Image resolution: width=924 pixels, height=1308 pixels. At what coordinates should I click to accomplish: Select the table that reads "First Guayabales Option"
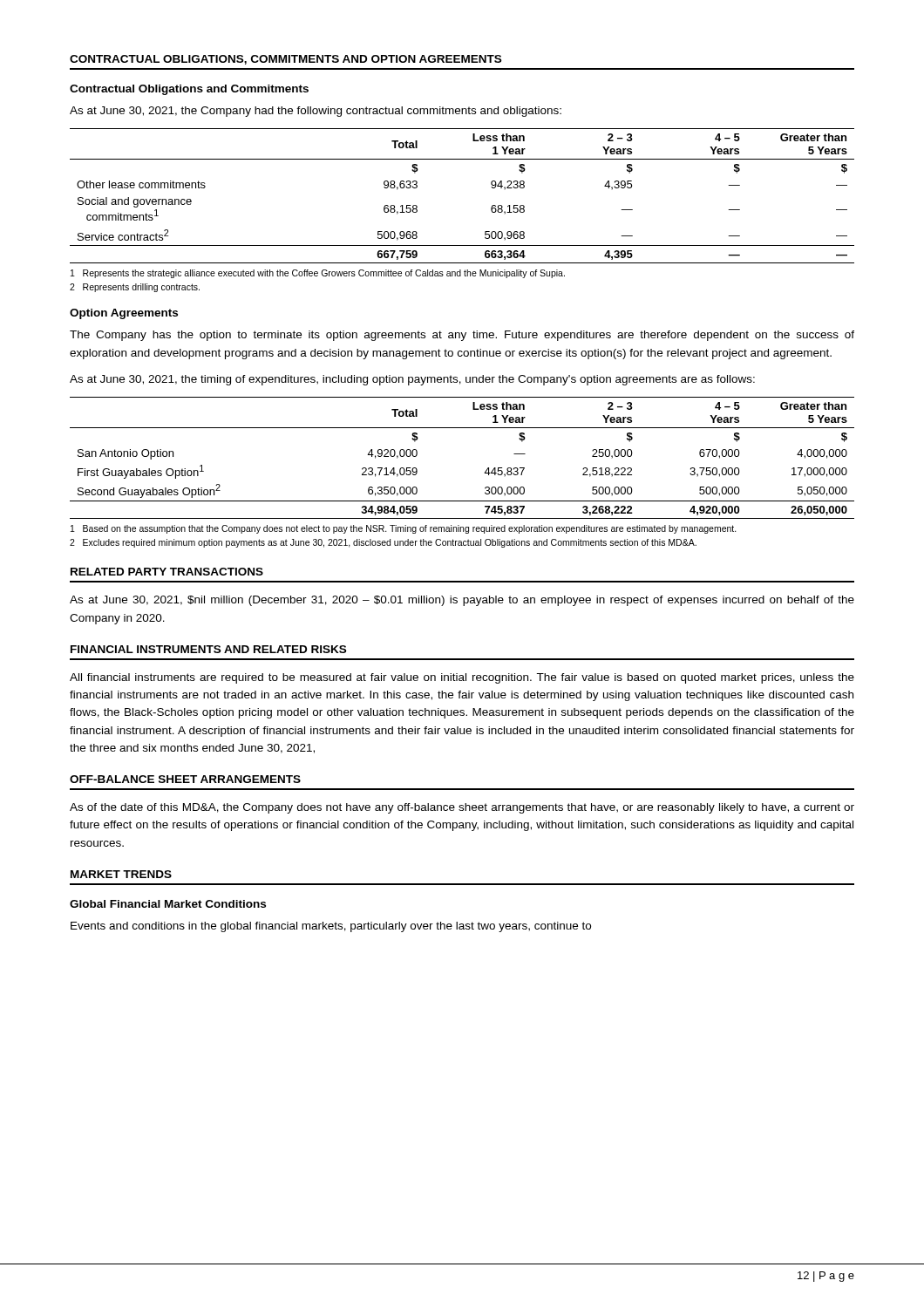[x=462, y=458]
